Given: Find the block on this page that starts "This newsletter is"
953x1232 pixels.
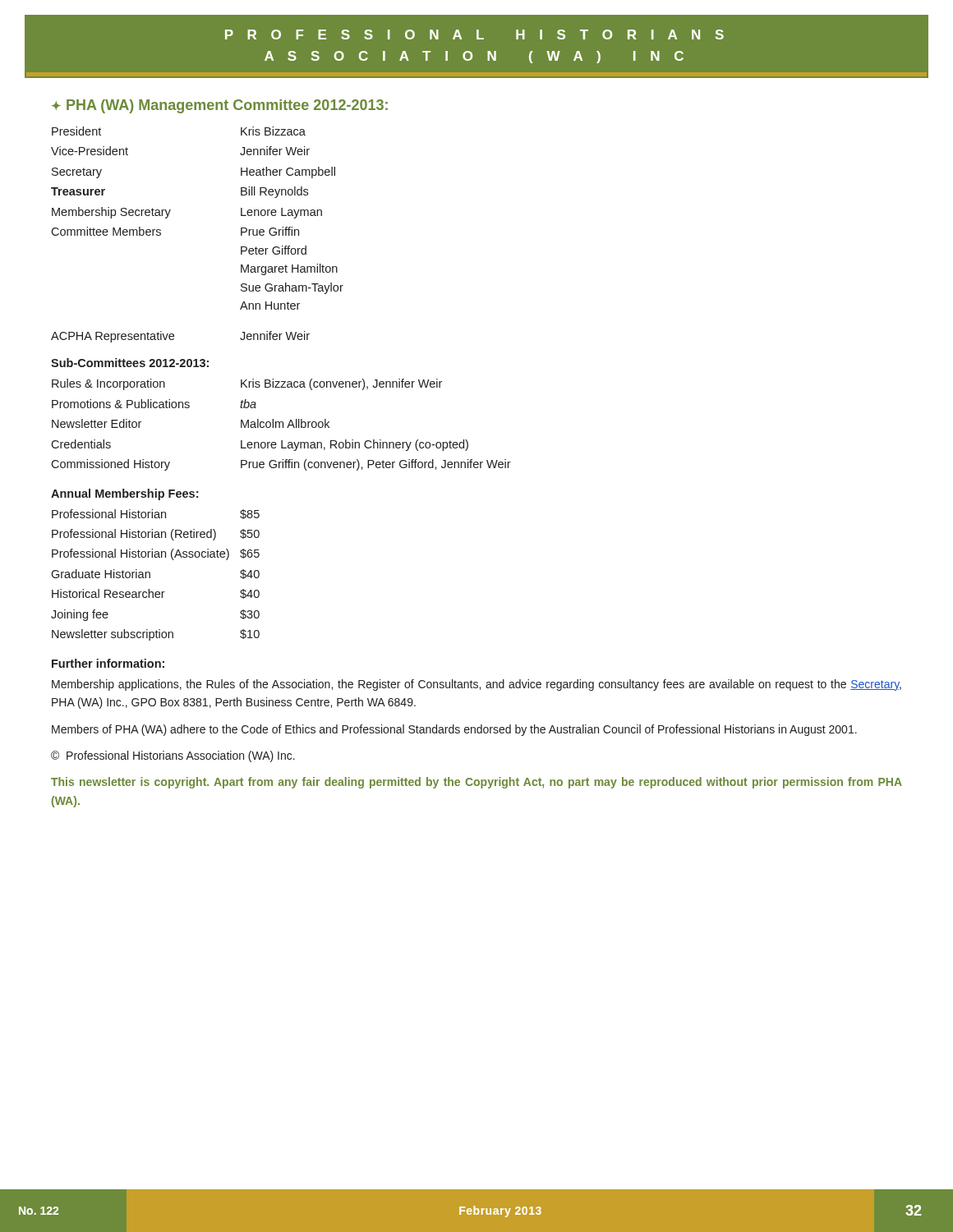Looking at the screenshot, I should coord(476,791).
